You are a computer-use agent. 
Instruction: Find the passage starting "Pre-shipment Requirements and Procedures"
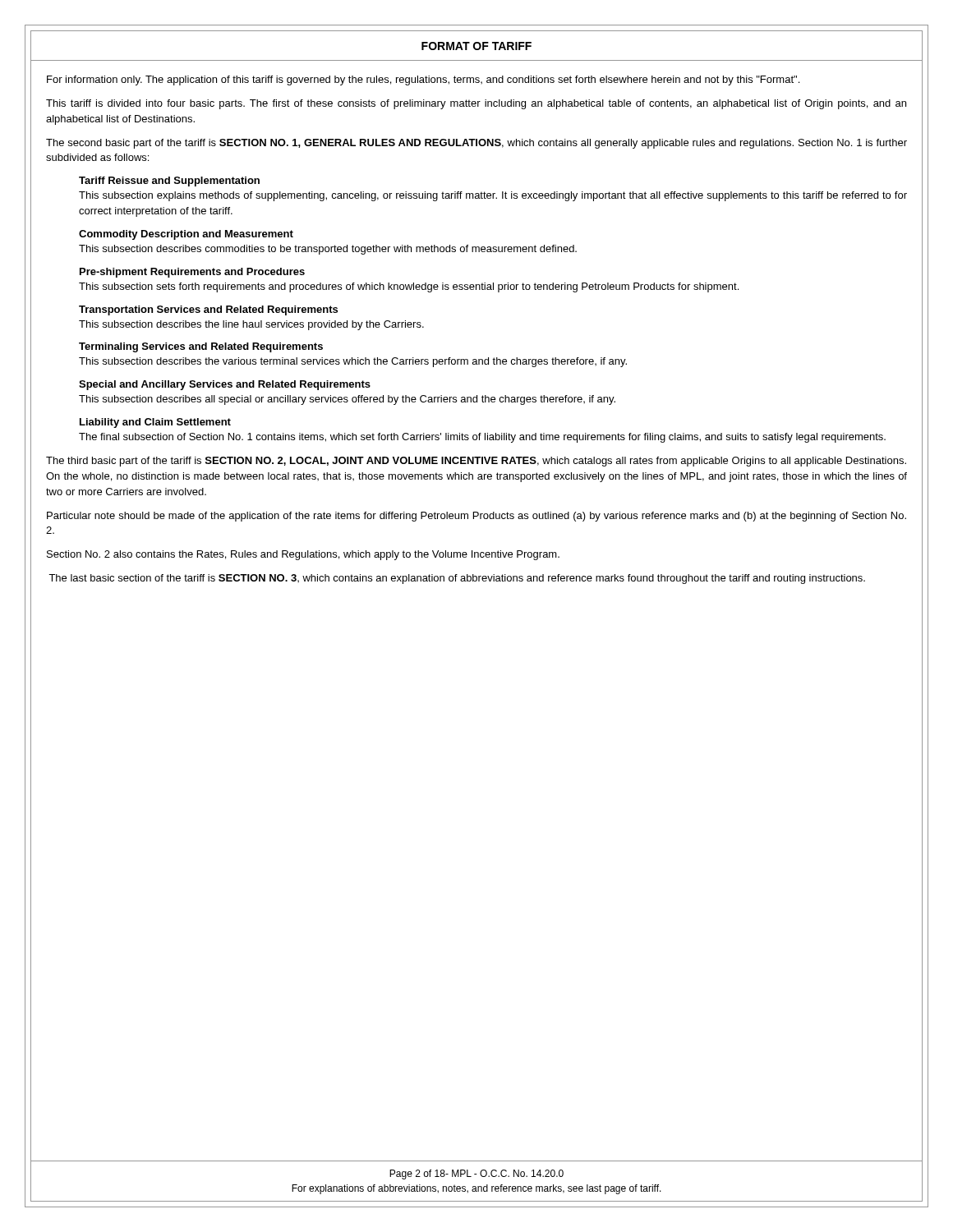(x=192, y=271)
